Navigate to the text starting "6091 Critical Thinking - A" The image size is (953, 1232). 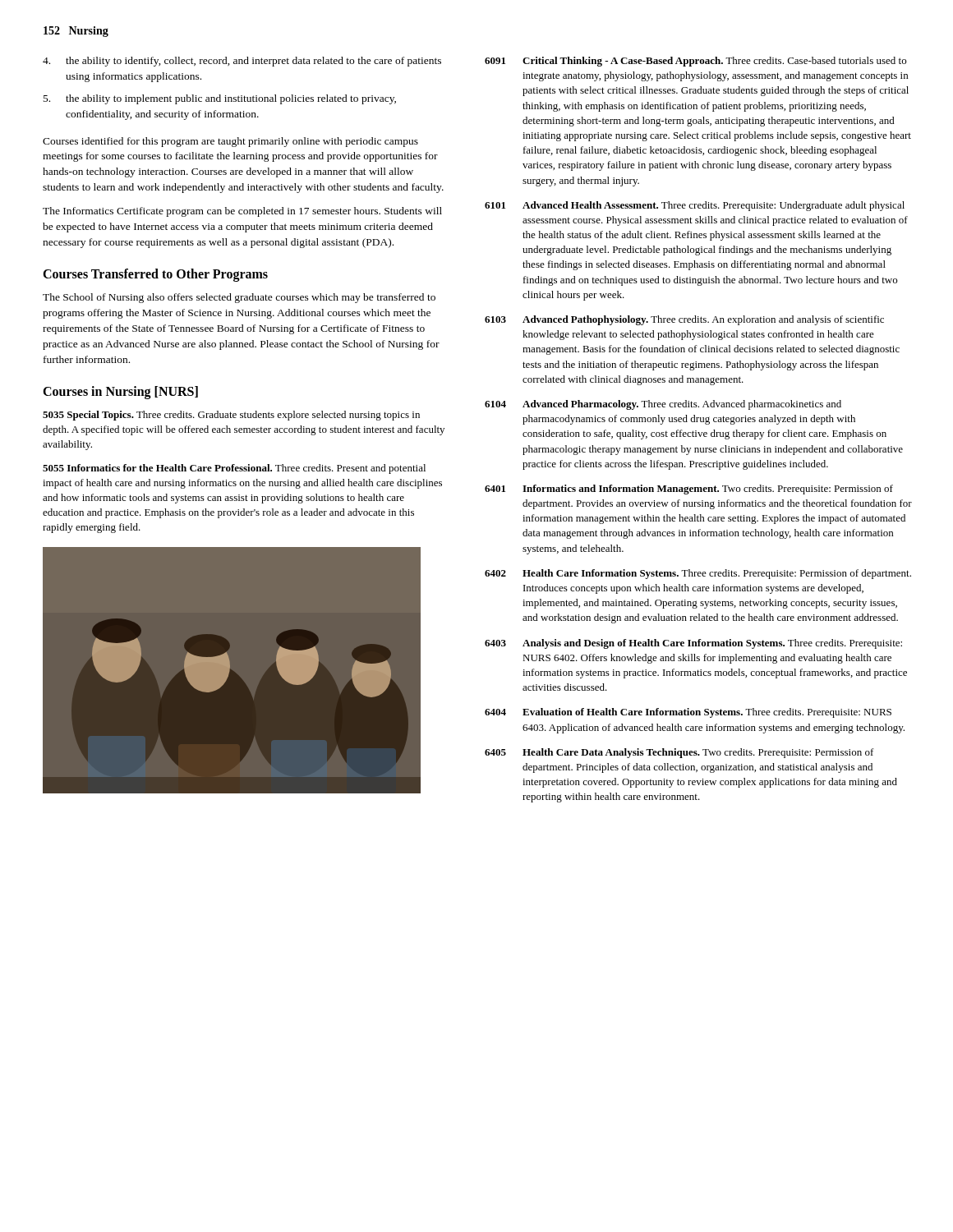coord(698,121)
